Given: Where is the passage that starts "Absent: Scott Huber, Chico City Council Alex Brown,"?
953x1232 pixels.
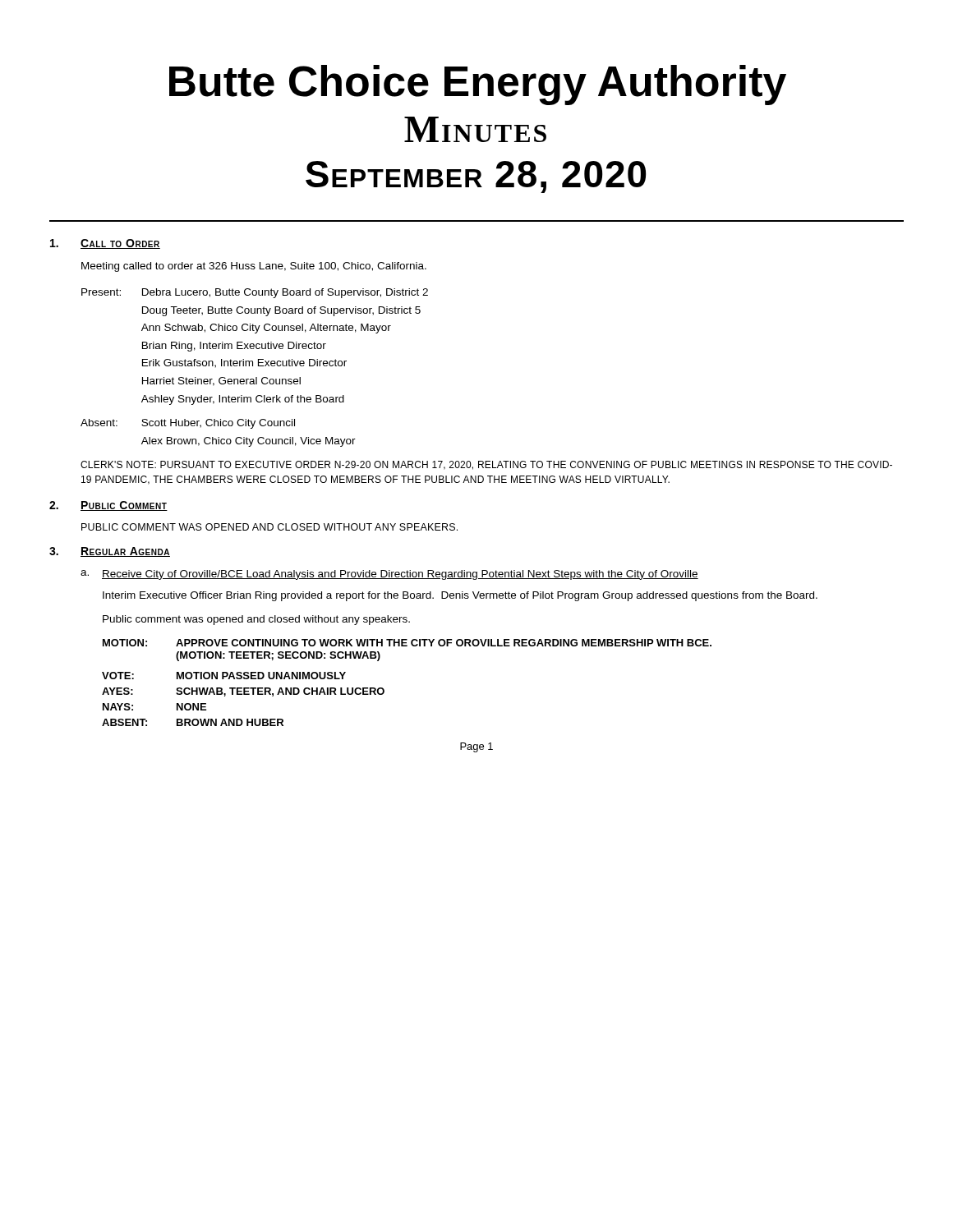Looking at the screenshot, I should pyautogui.click(x=218, y=432).
